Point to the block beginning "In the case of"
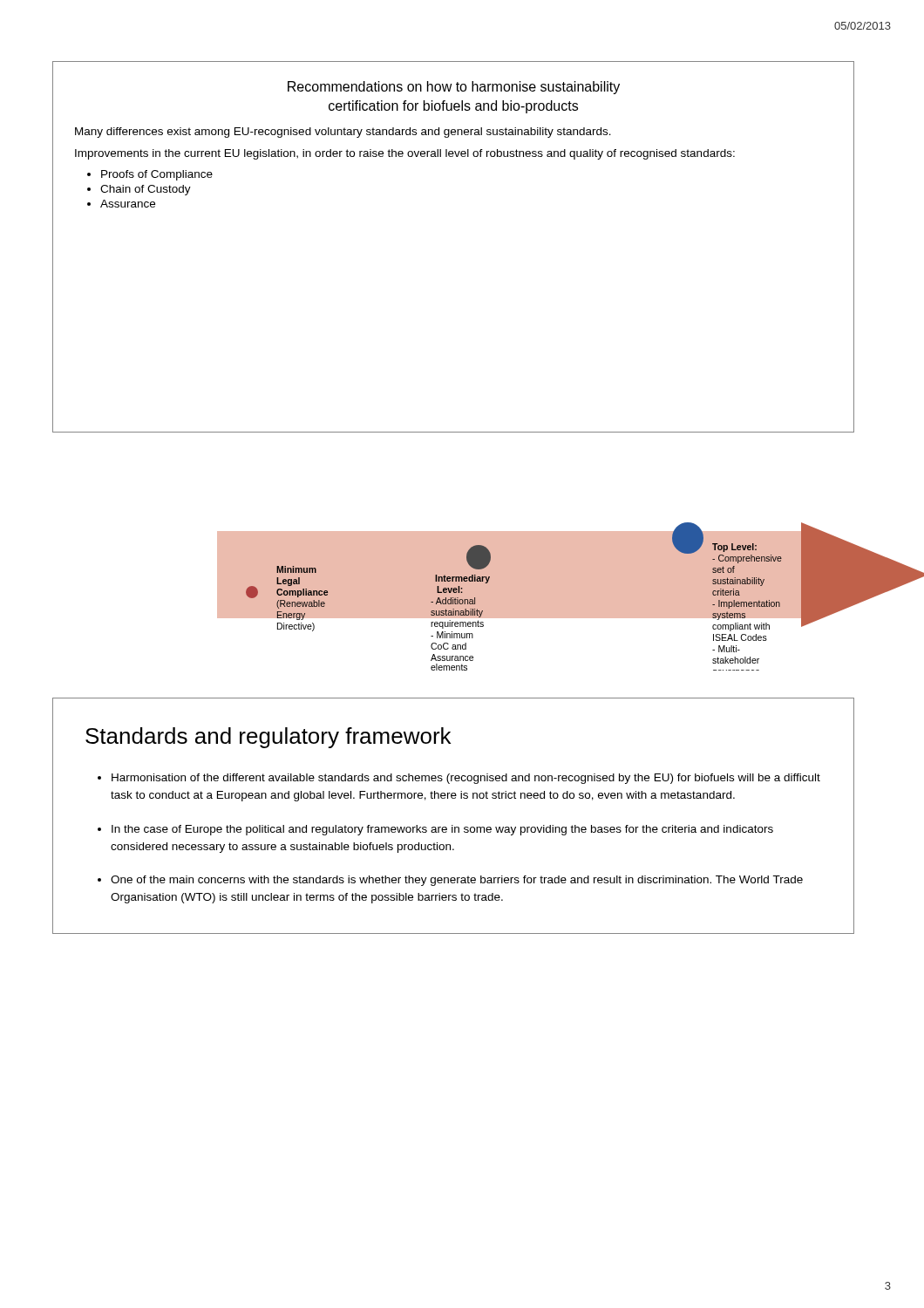 pos(442,837)
